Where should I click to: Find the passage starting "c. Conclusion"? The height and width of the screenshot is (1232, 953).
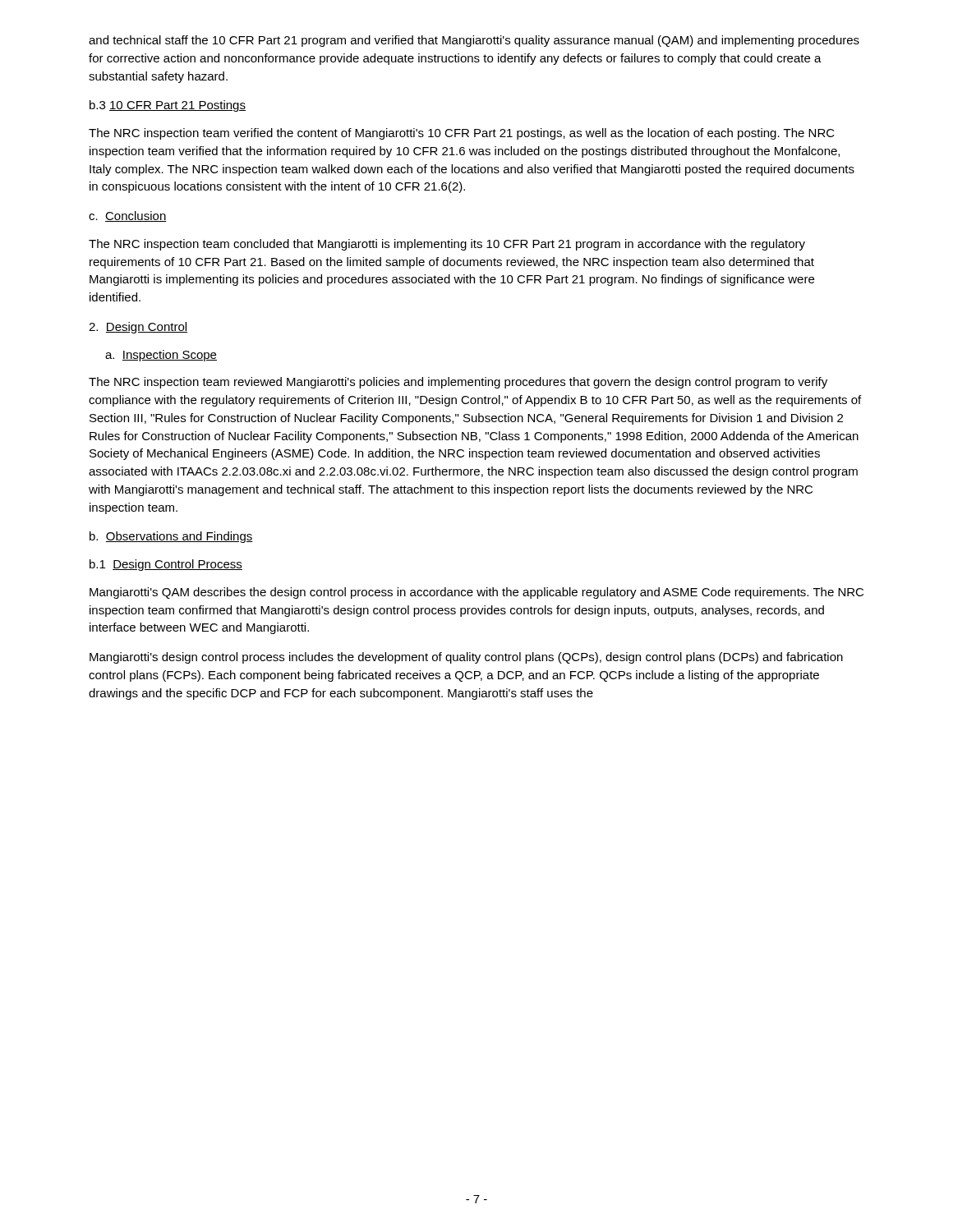tap(127, 216)
